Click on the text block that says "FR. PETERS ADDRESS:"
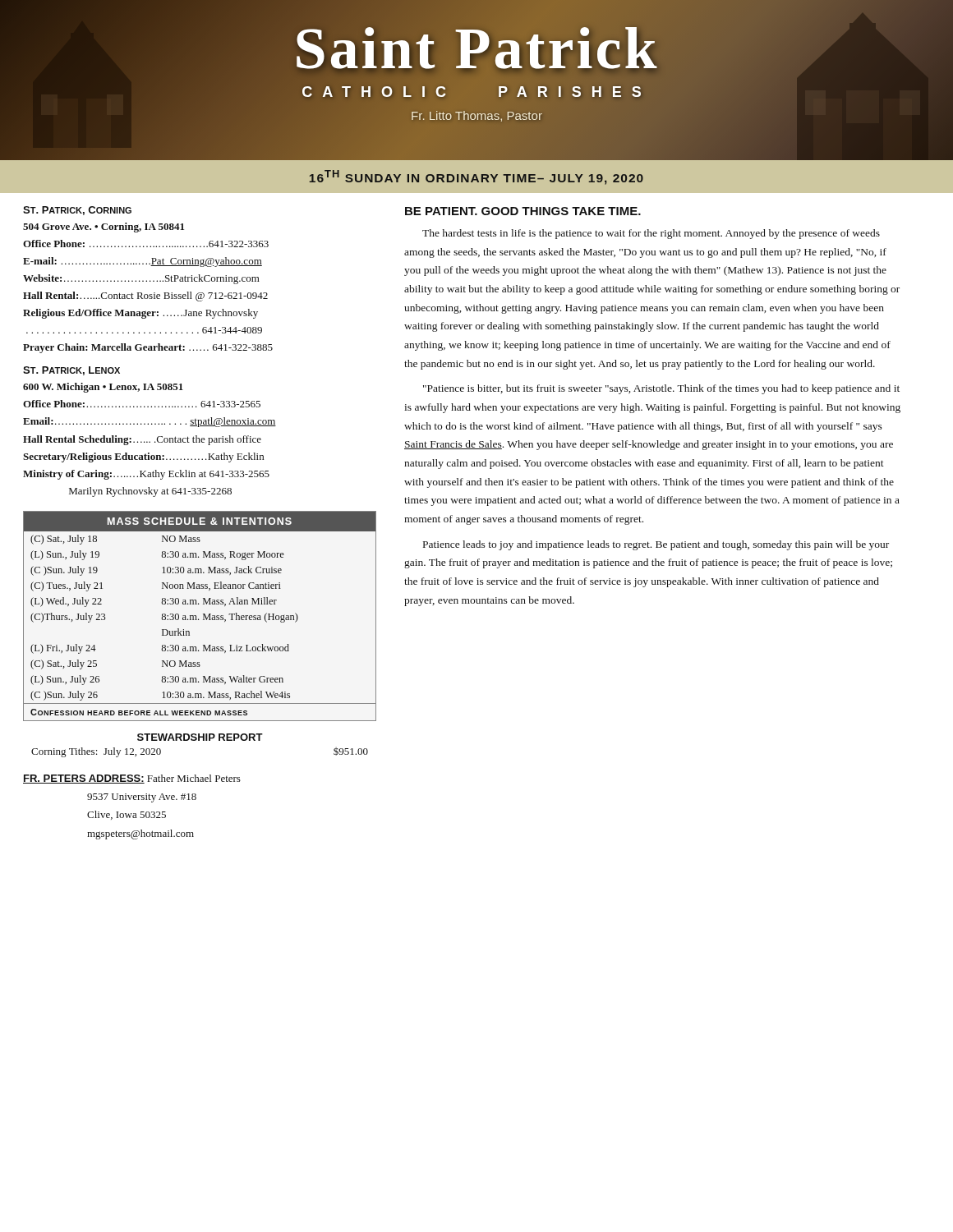Image resolution: width=953 pixels, height=1232 pixels. pyautogui.click(x=132, y=806)
